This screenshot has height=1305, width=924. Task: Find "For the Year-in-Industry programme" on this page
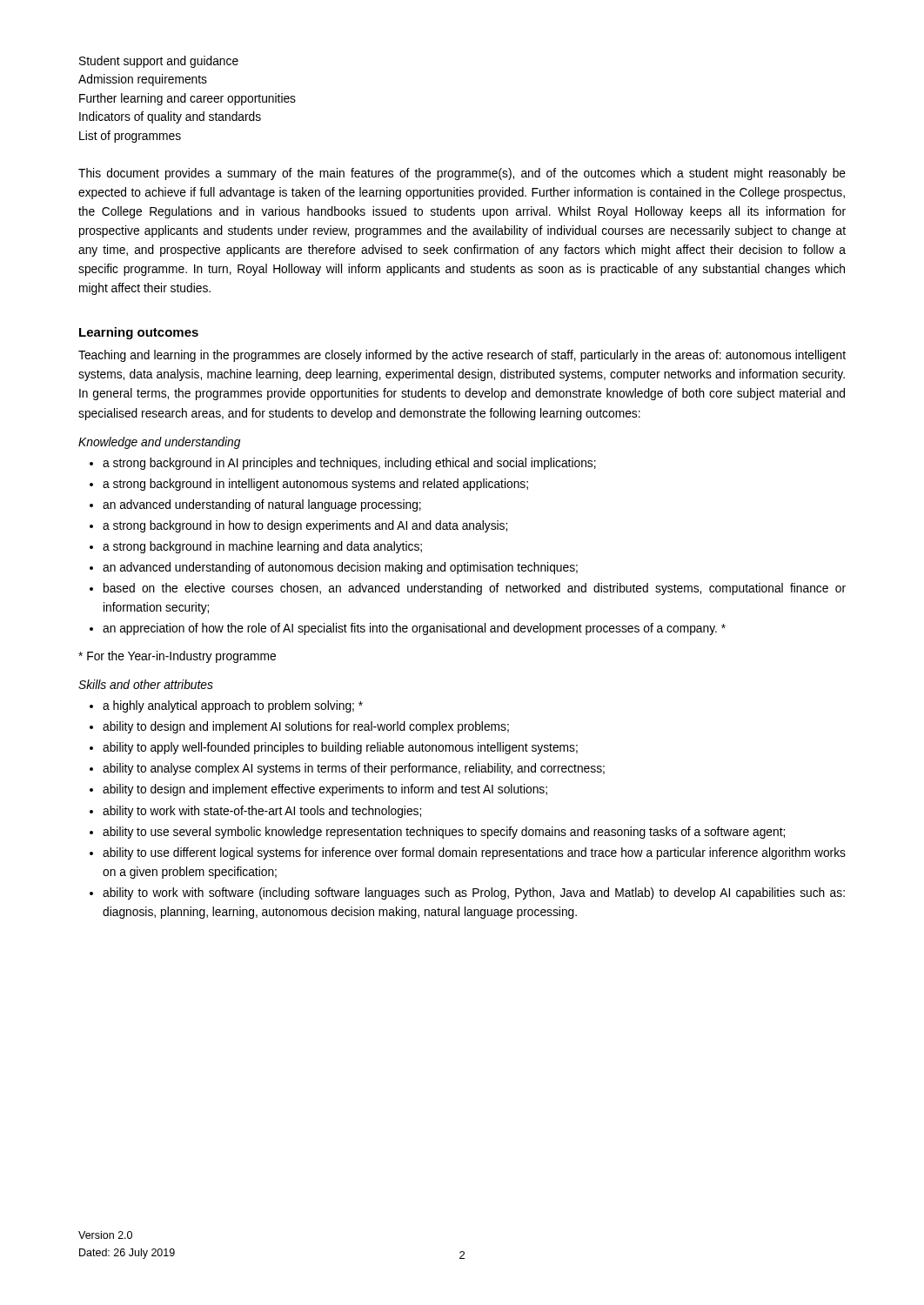point(177,657)
